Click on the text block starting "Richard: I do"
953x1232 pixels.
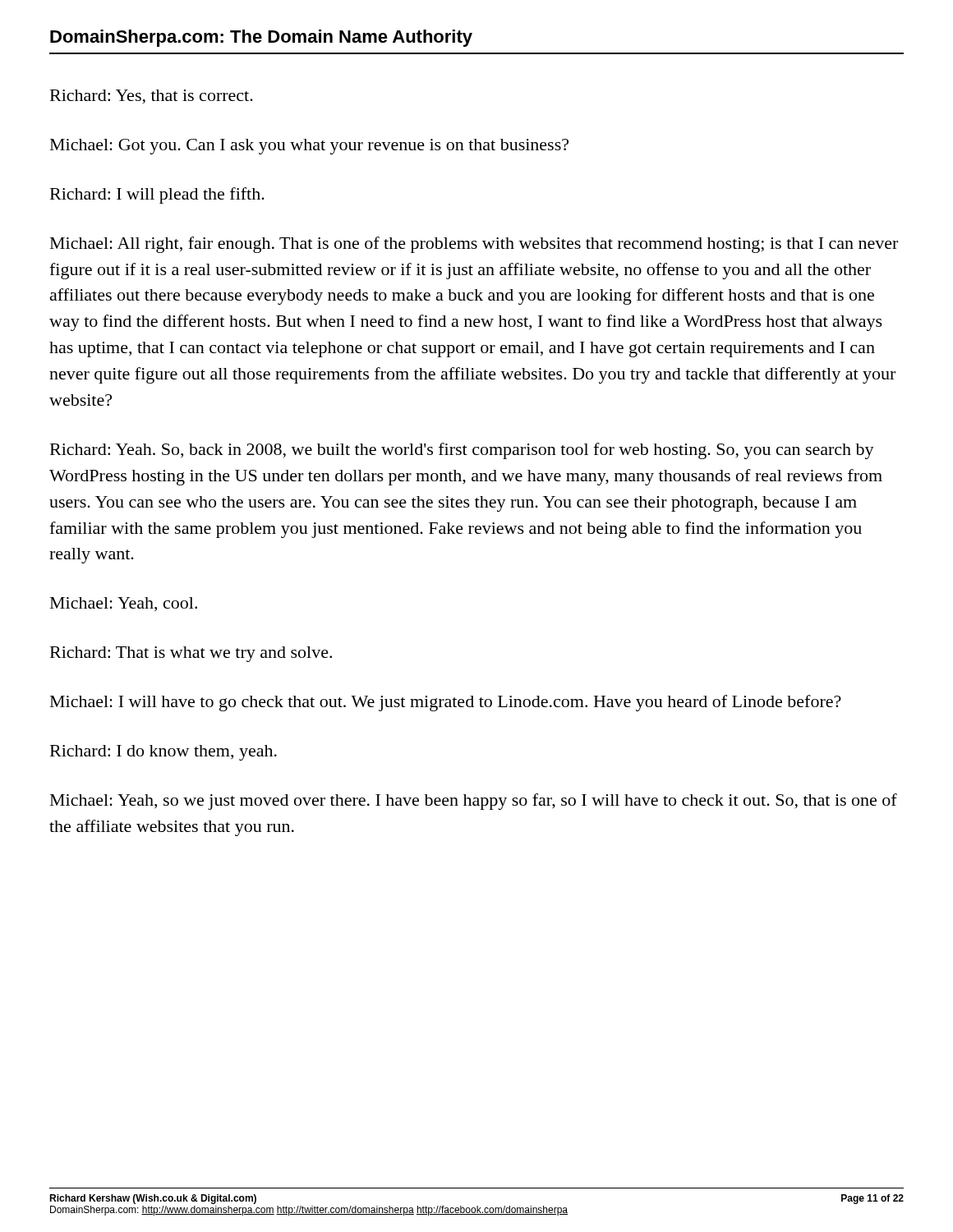pyautogui.click(x=163, y=750)
